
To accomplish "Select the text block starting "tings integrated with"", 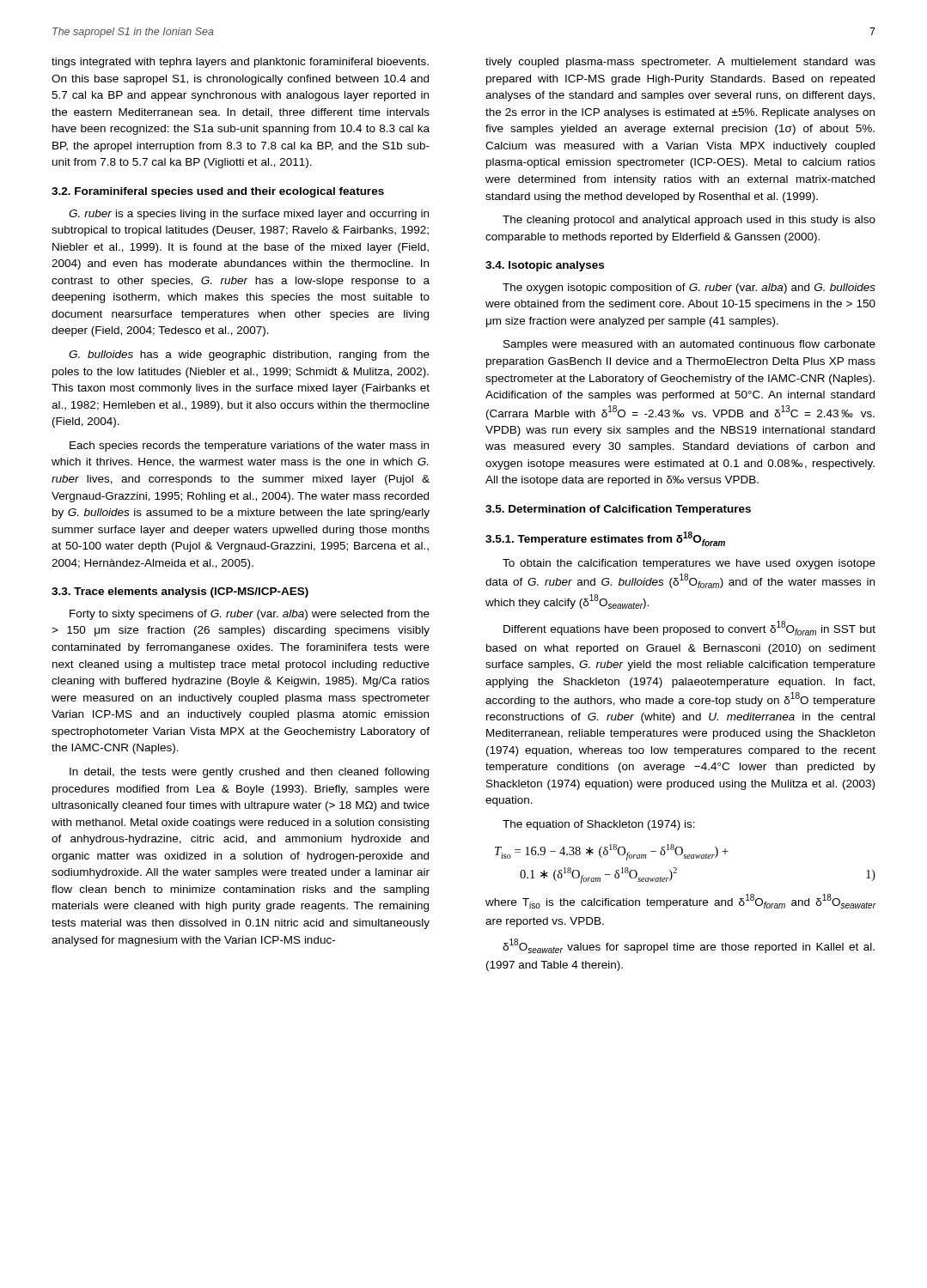I will click(241, 112).
